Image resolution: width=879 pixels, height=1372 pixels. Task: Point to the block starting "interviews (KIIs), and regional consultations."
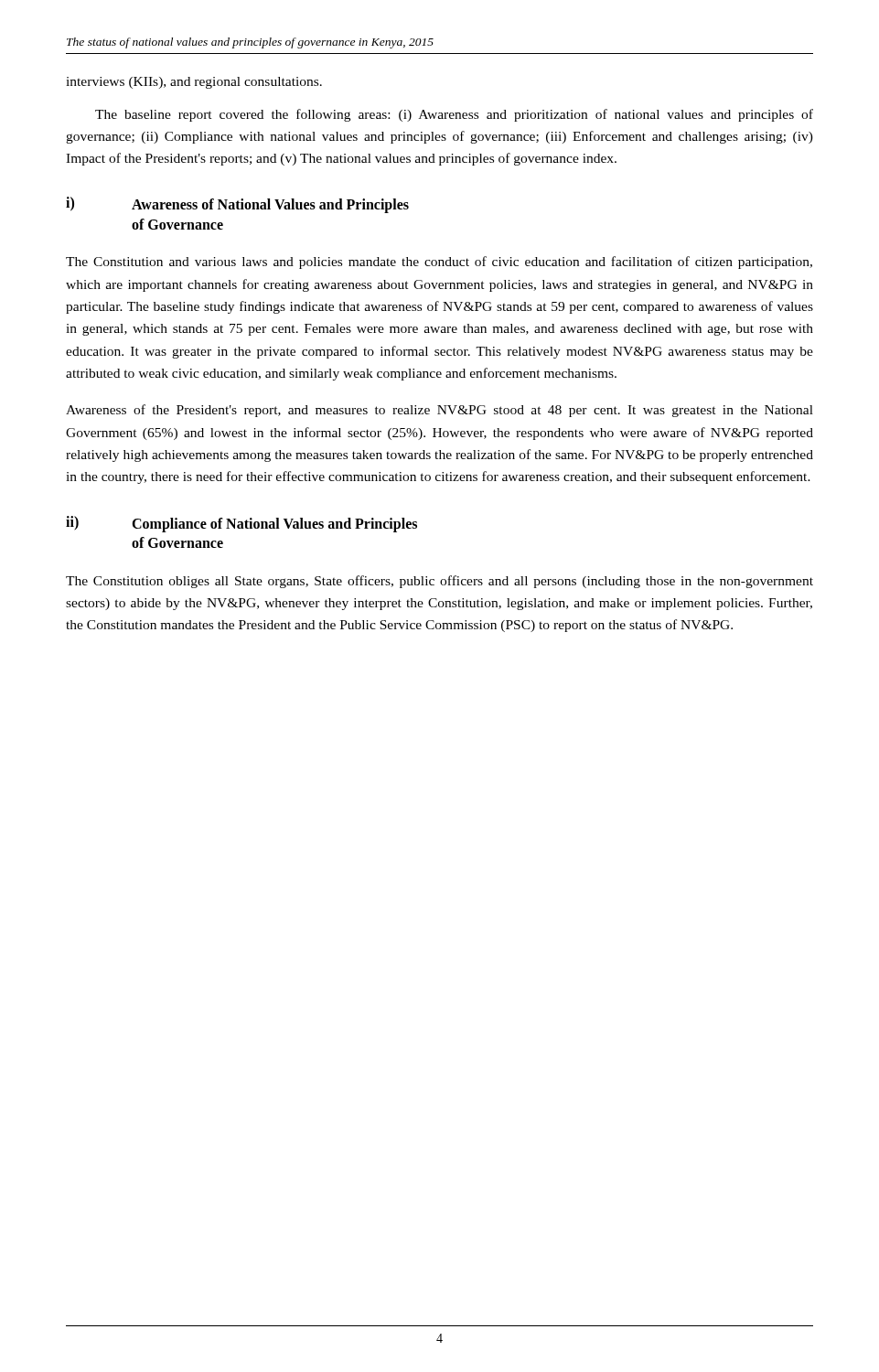click(x=194, y=81)
